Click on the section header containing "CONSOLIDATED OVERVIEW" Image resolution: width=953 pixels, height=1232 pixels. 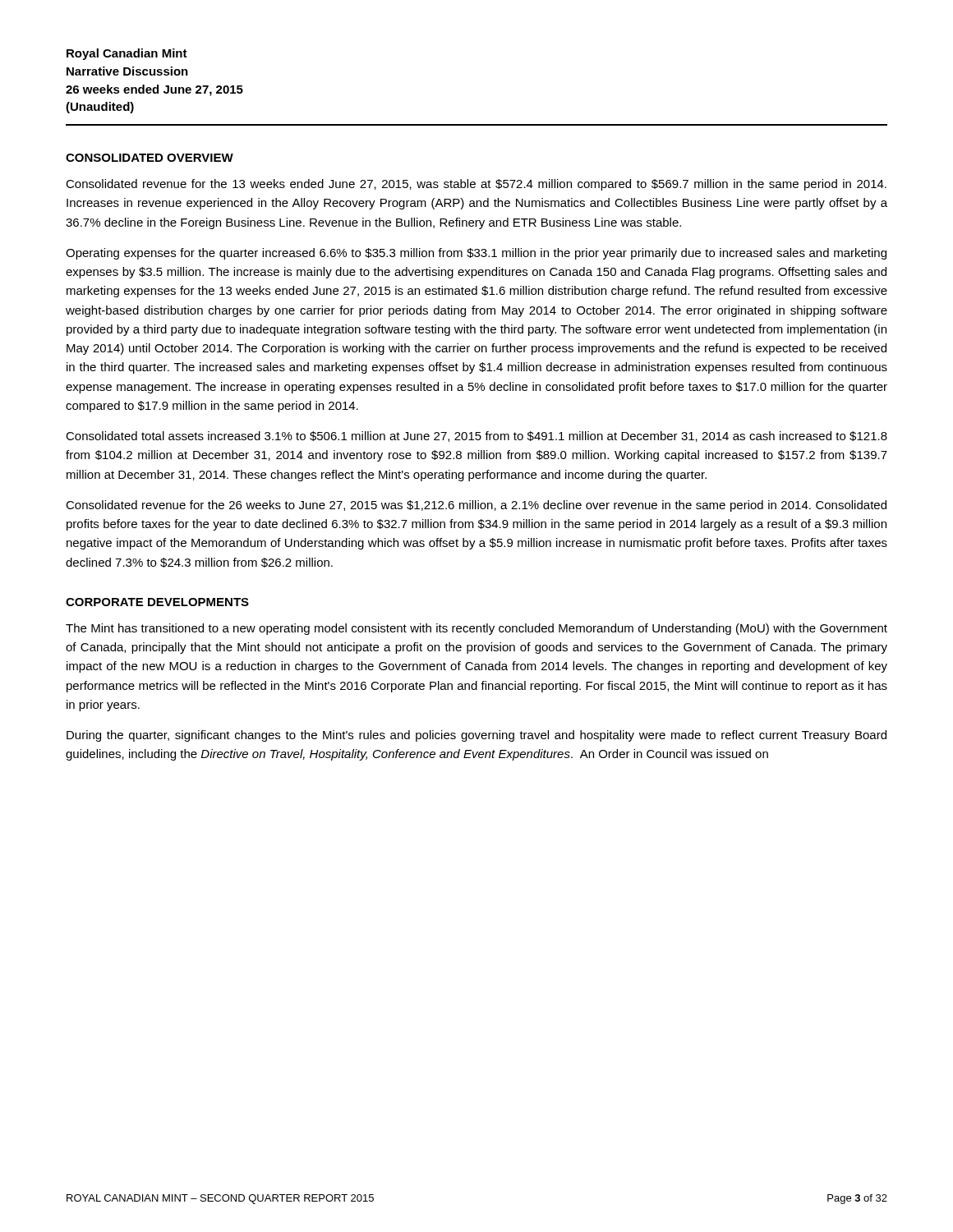pos(149,157)
